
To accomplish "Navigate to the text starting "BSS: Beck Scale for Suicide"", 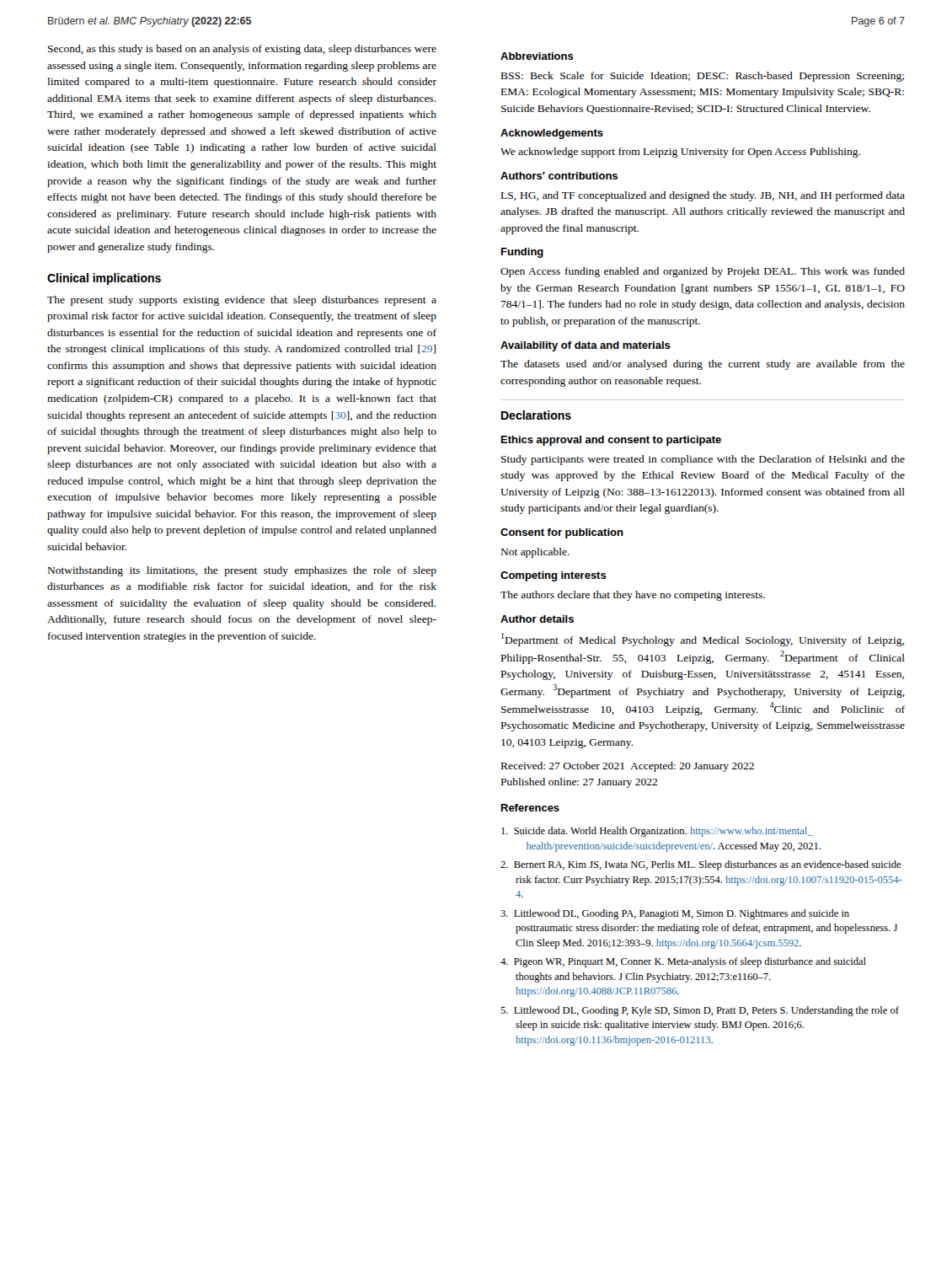I will [703, 92].
